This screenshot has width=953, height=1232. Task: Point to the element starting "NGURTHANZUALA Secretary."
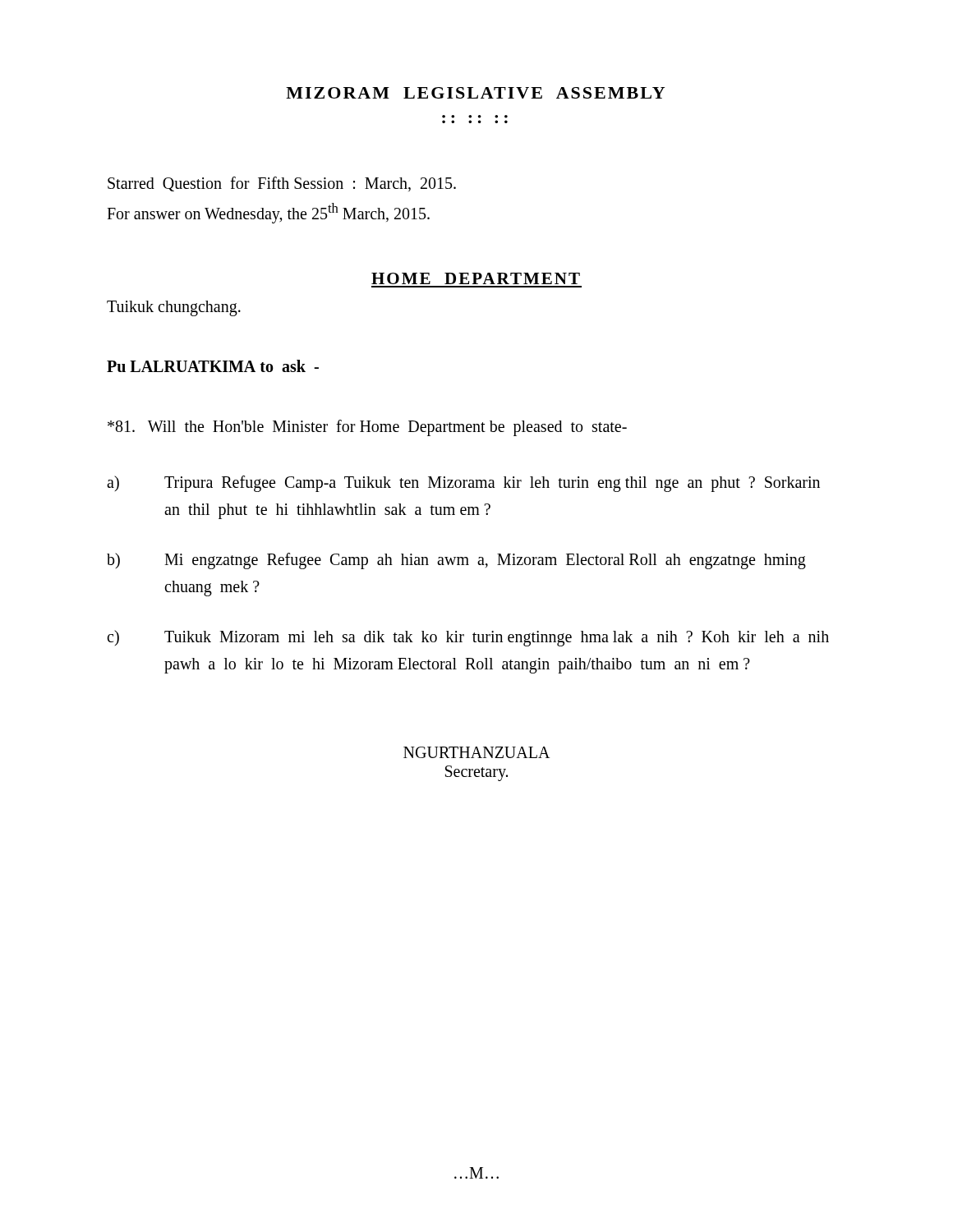[476, 761]
